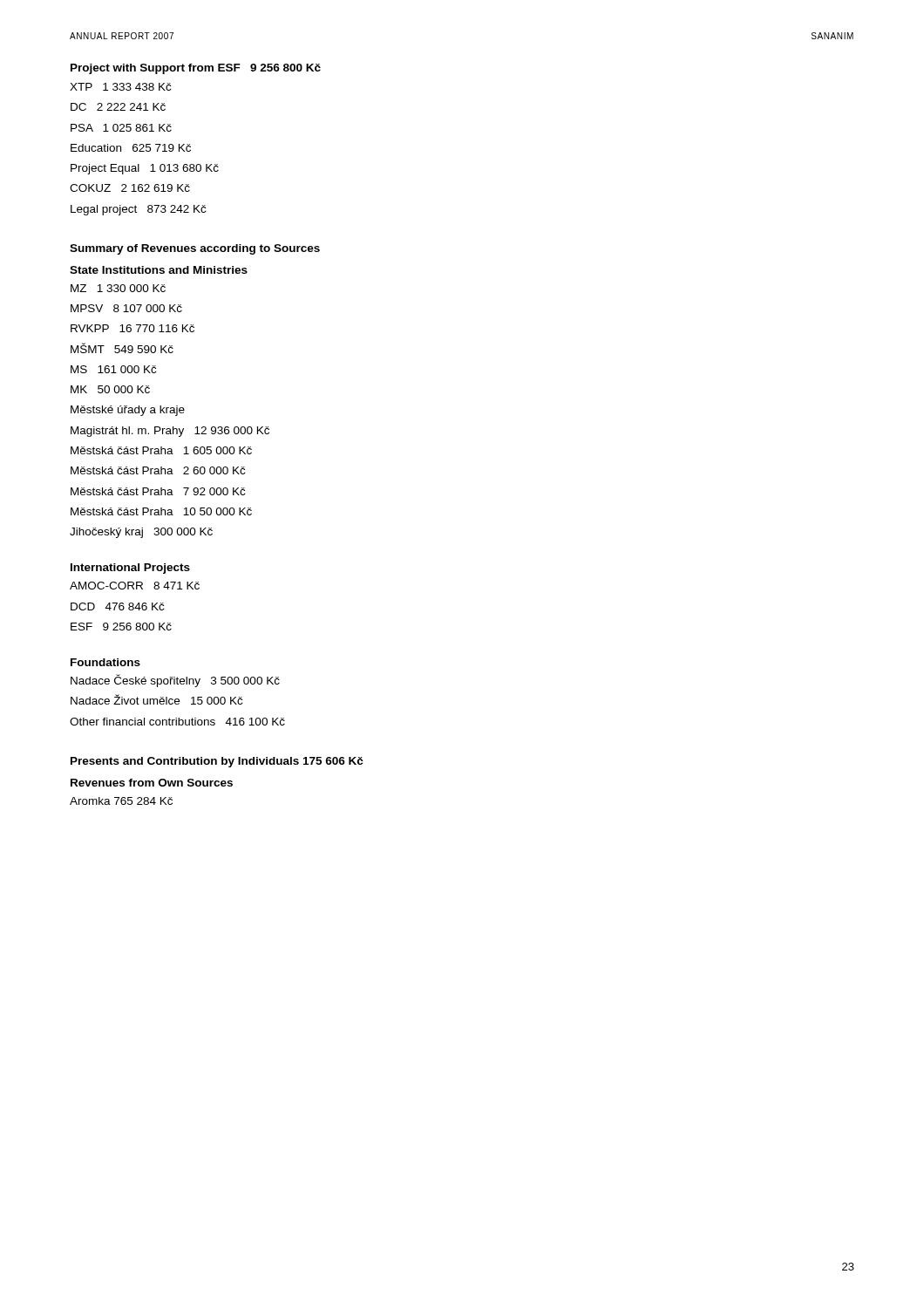Image resolution: width=924 pixels, height=1308 pixels.
Task: Find the block starting "Městská část Praha 7 92 000 Kč"
Action: tap(158, 491)
